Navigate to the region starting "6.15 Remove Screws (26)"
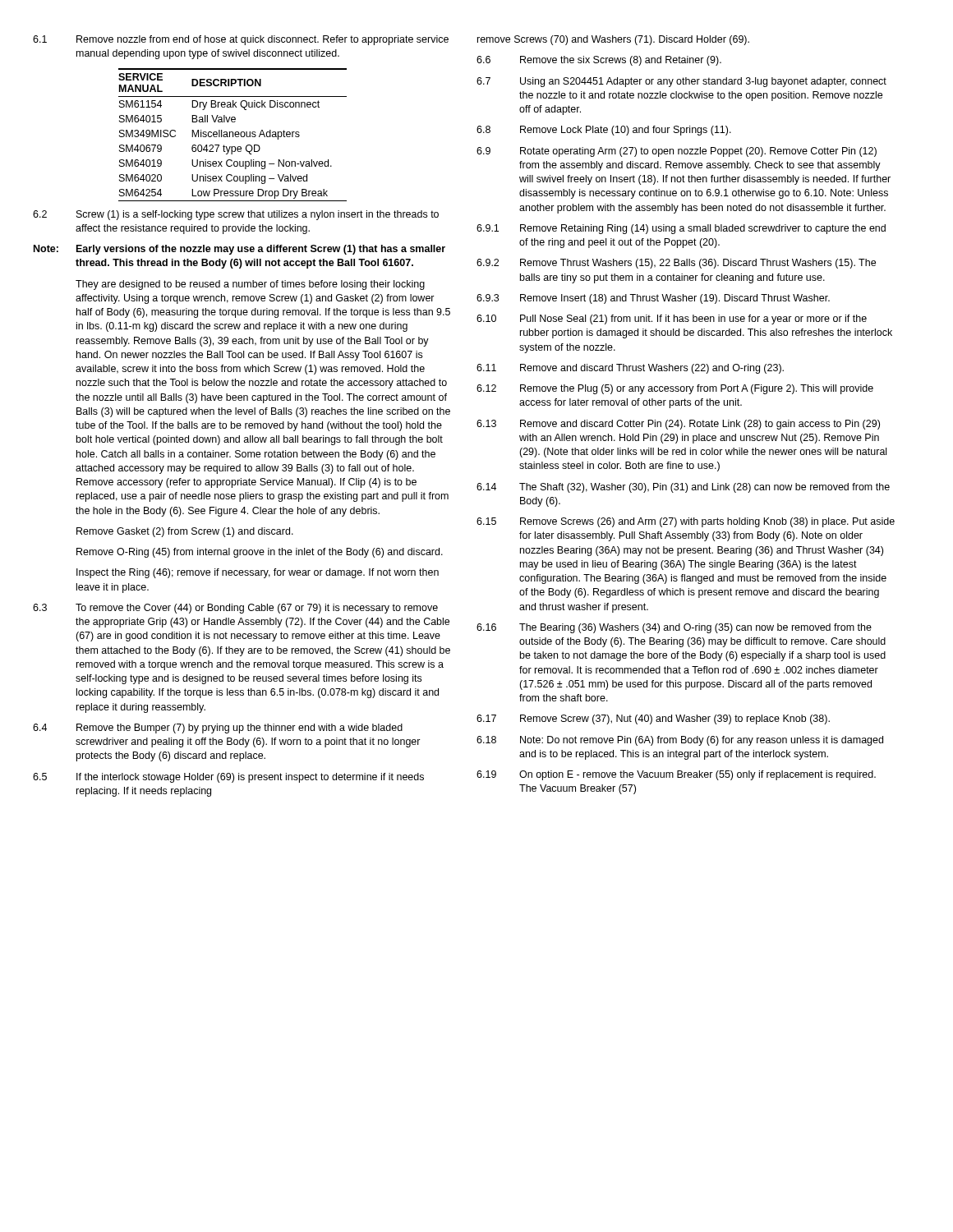953x1232 pixels. (x=686, y=565)
